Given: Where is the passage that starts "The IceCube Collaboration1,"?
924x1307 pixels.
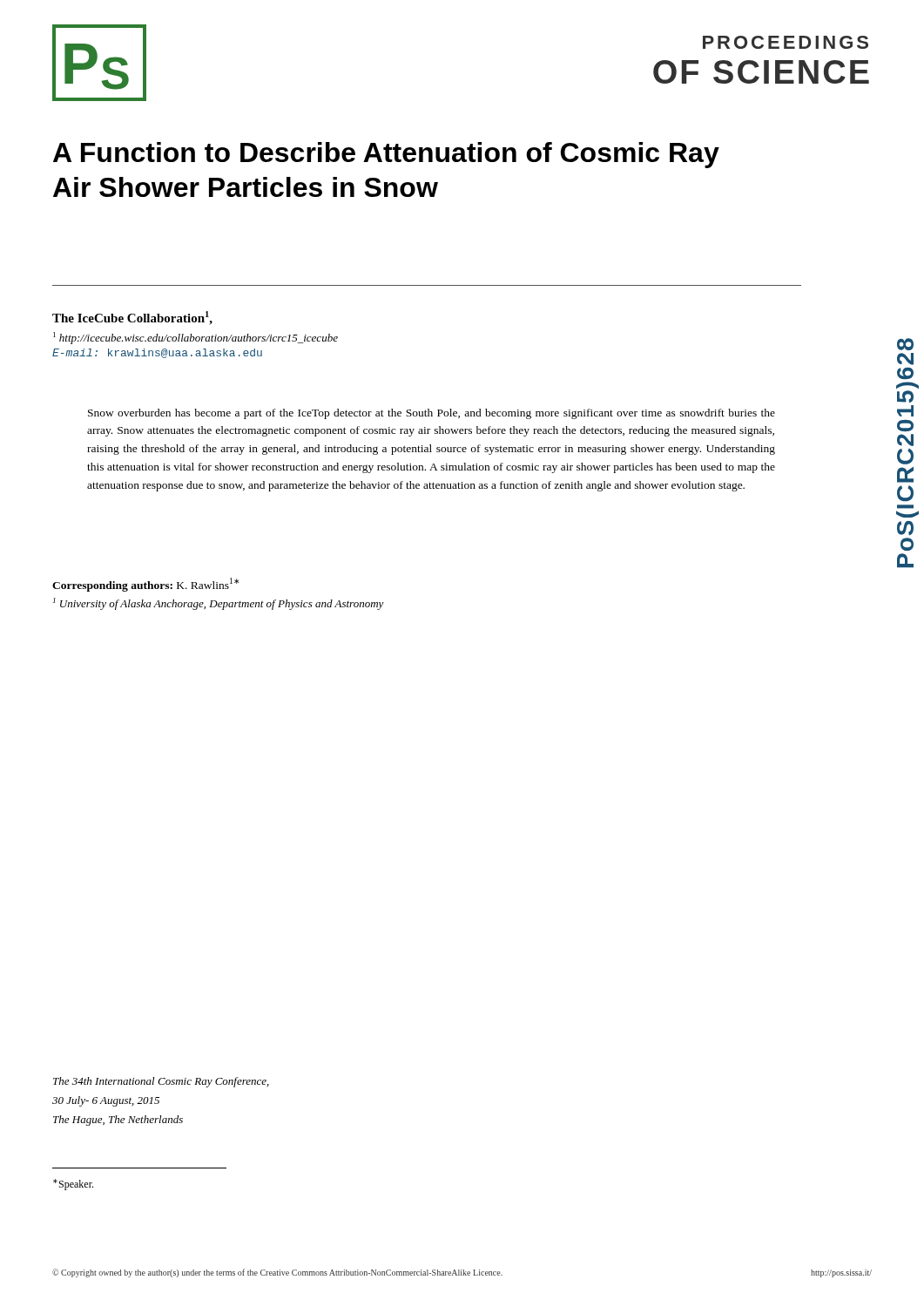Looking at the screenshot, I should (132, 318).
